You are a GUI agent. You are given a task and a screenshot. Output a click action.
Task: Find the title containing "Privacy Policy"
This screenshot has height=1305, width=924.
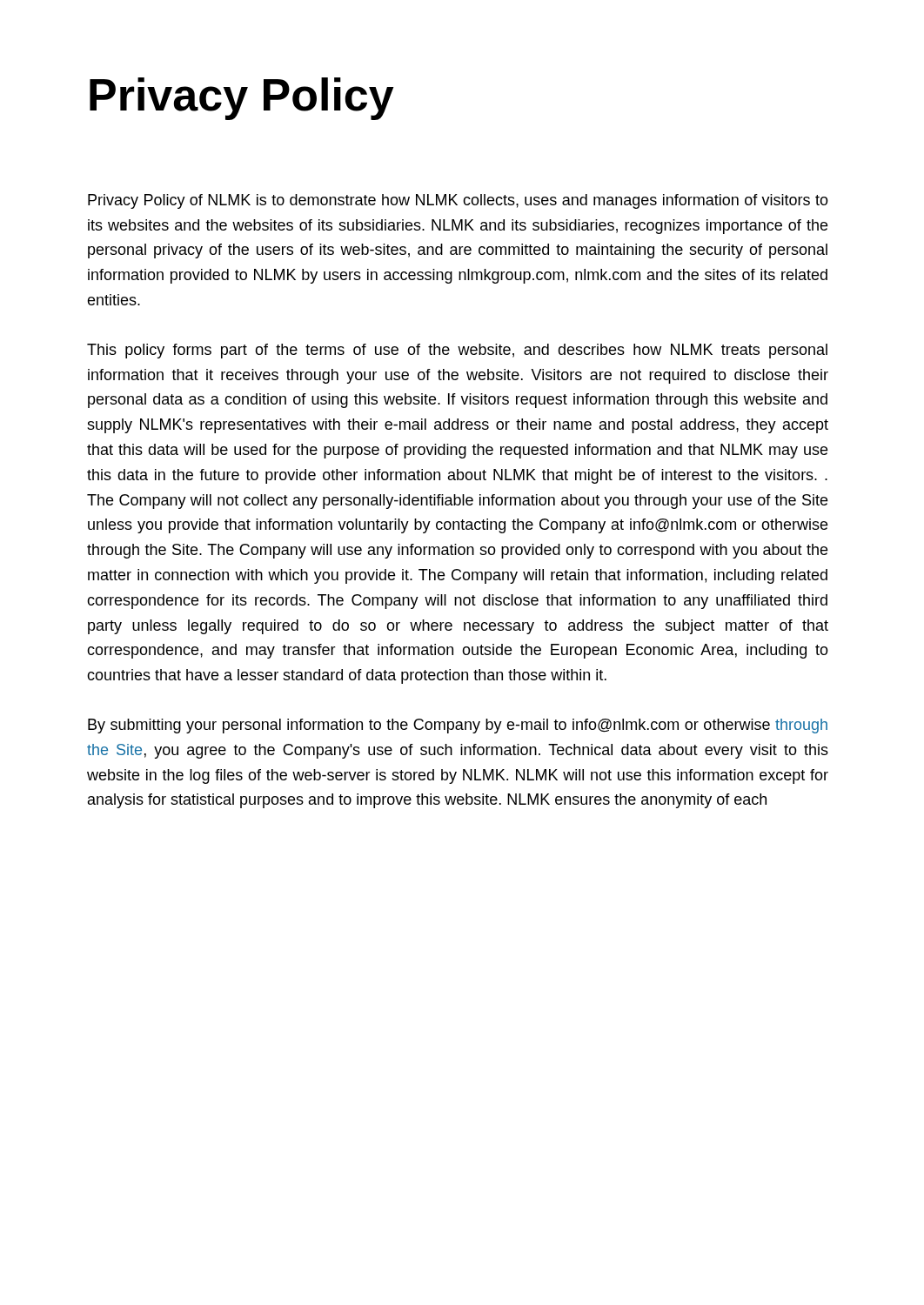[x=240, y=96]
